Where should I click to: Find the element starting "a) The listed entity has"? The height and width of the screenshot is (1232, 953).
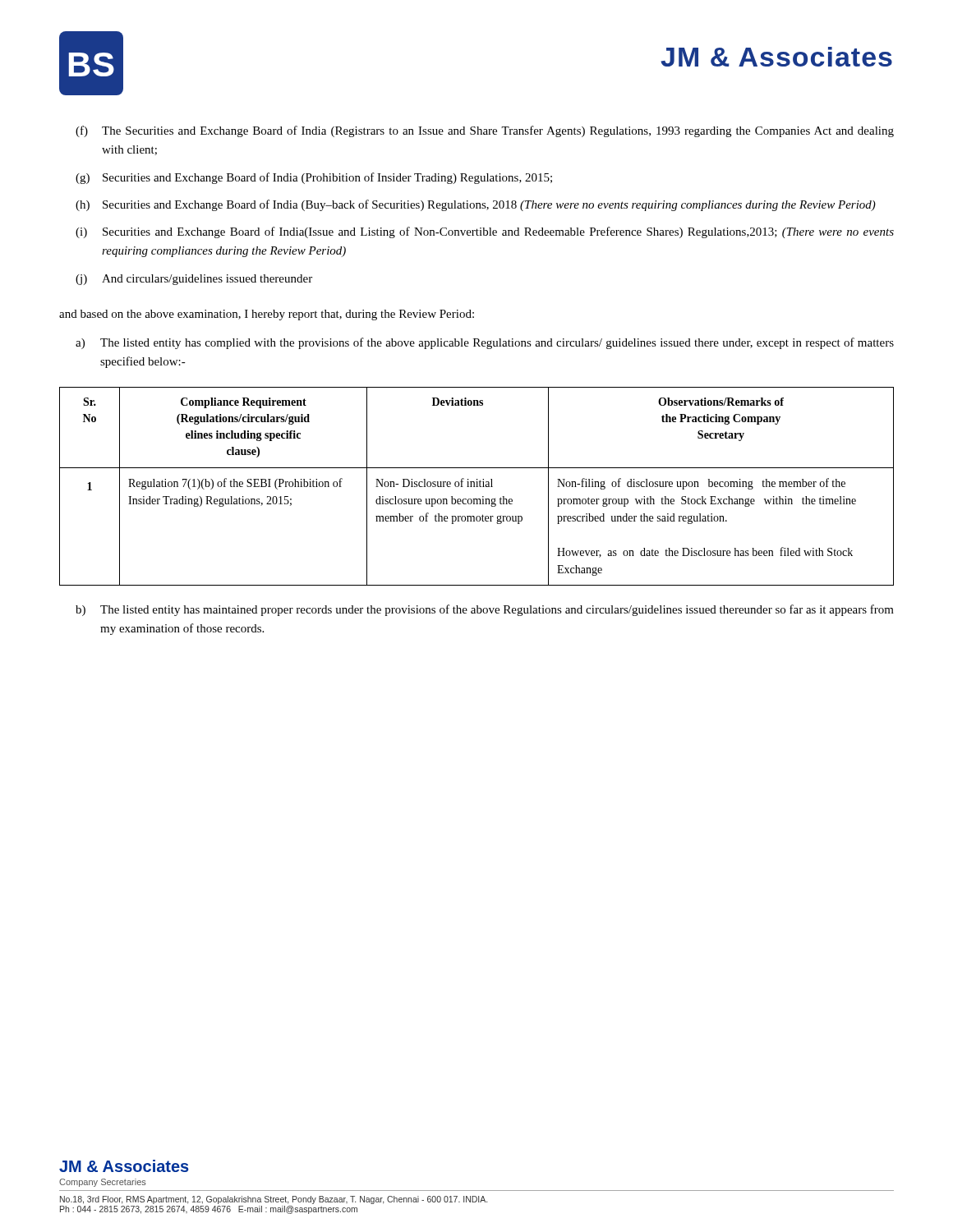tap(485, 353)
